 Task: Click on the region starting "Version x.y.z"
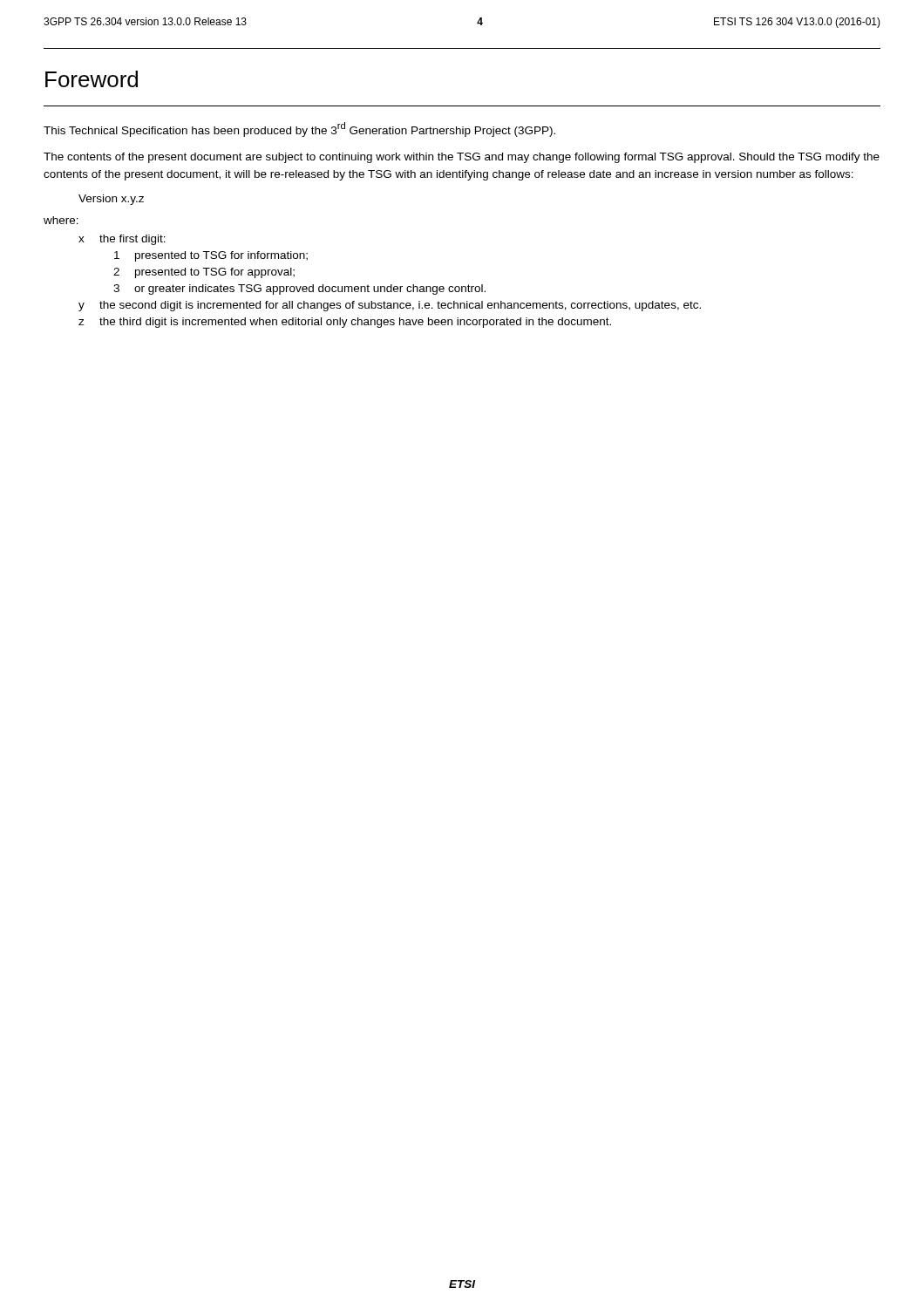(111, 199)
